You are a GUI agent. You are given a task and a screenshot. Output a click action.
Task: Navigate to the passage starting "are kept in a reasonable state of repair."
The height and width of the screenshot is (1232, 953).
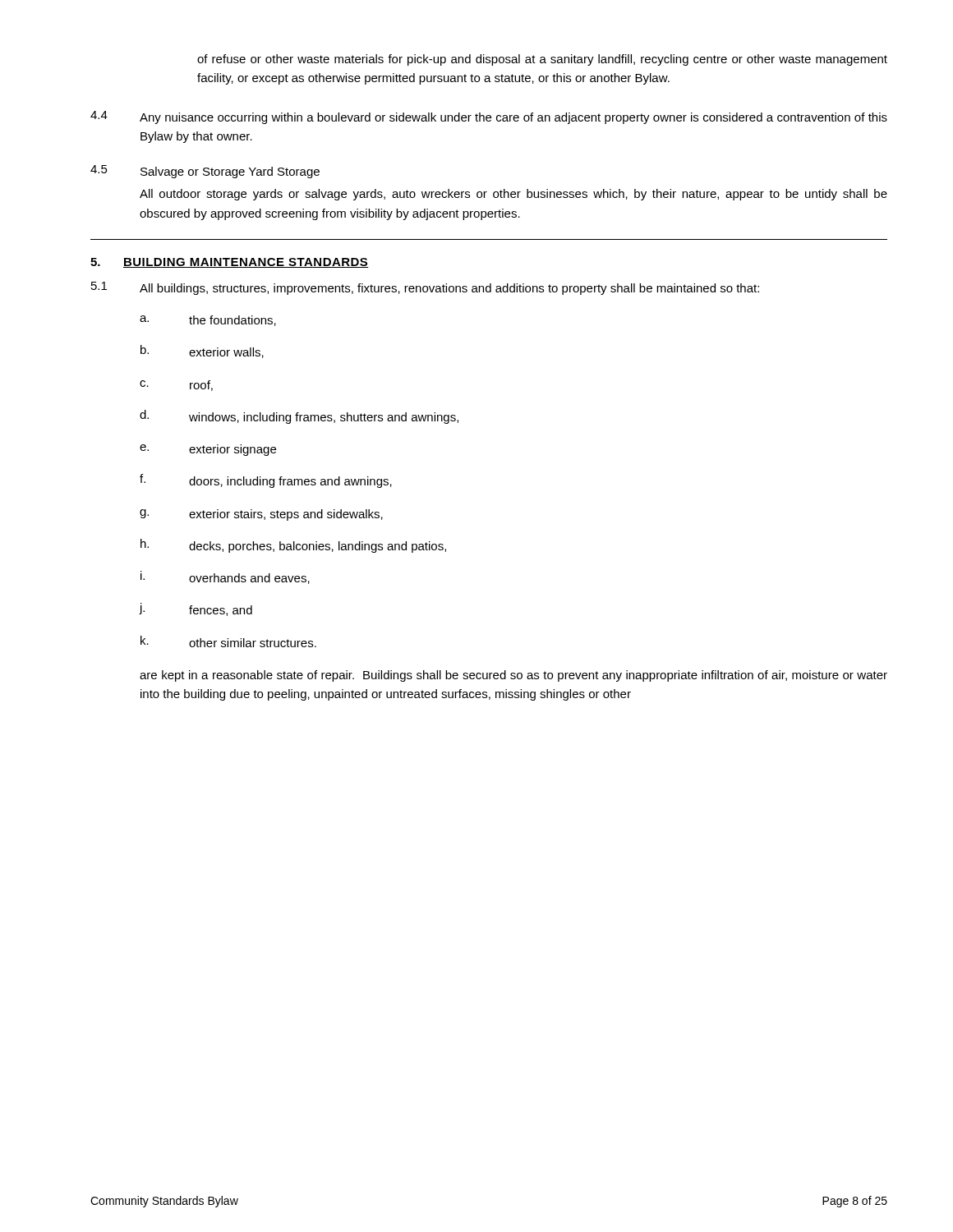[x=513, y=684]
